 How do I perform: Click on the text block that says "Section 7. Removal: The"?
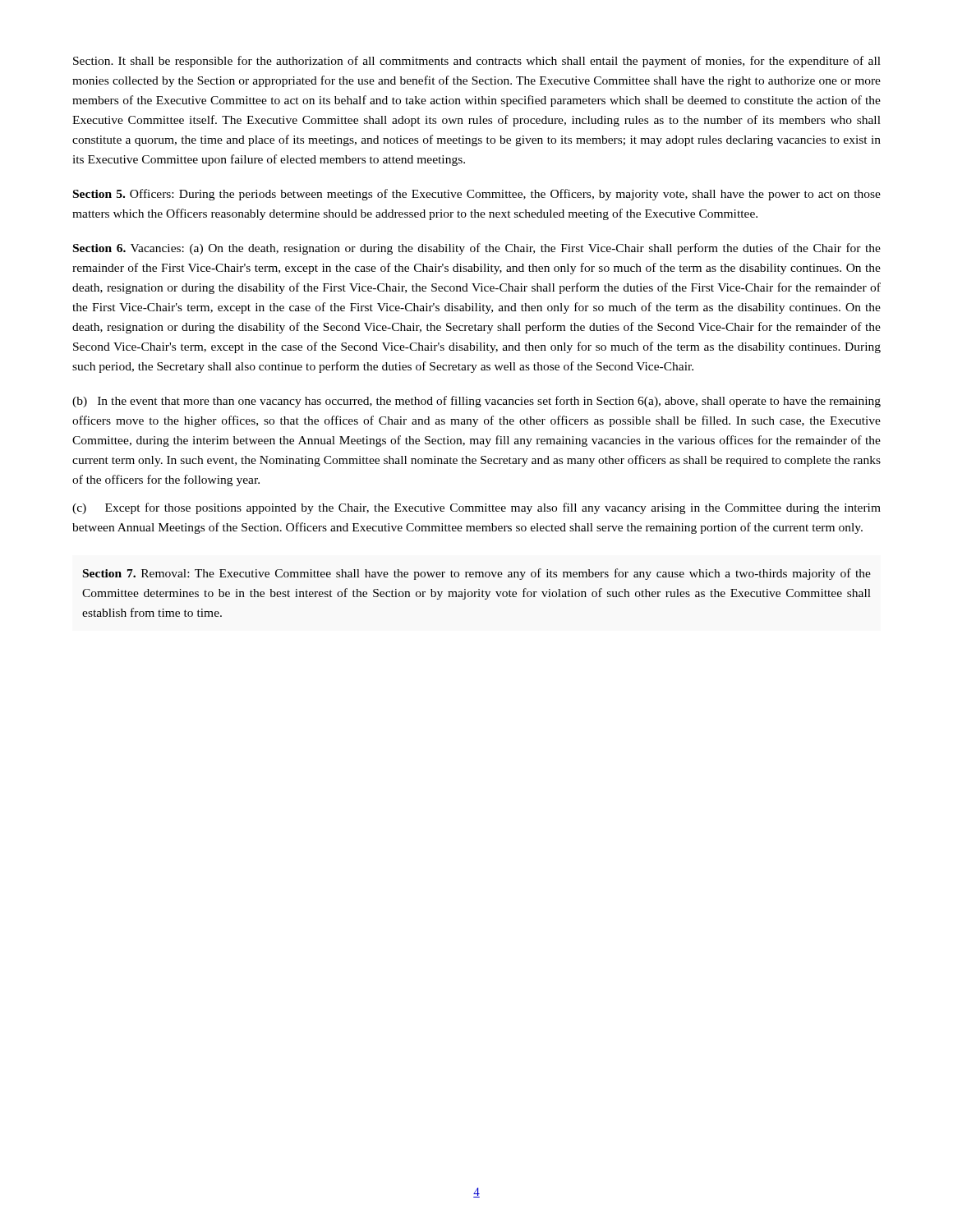tap(476, 593)
